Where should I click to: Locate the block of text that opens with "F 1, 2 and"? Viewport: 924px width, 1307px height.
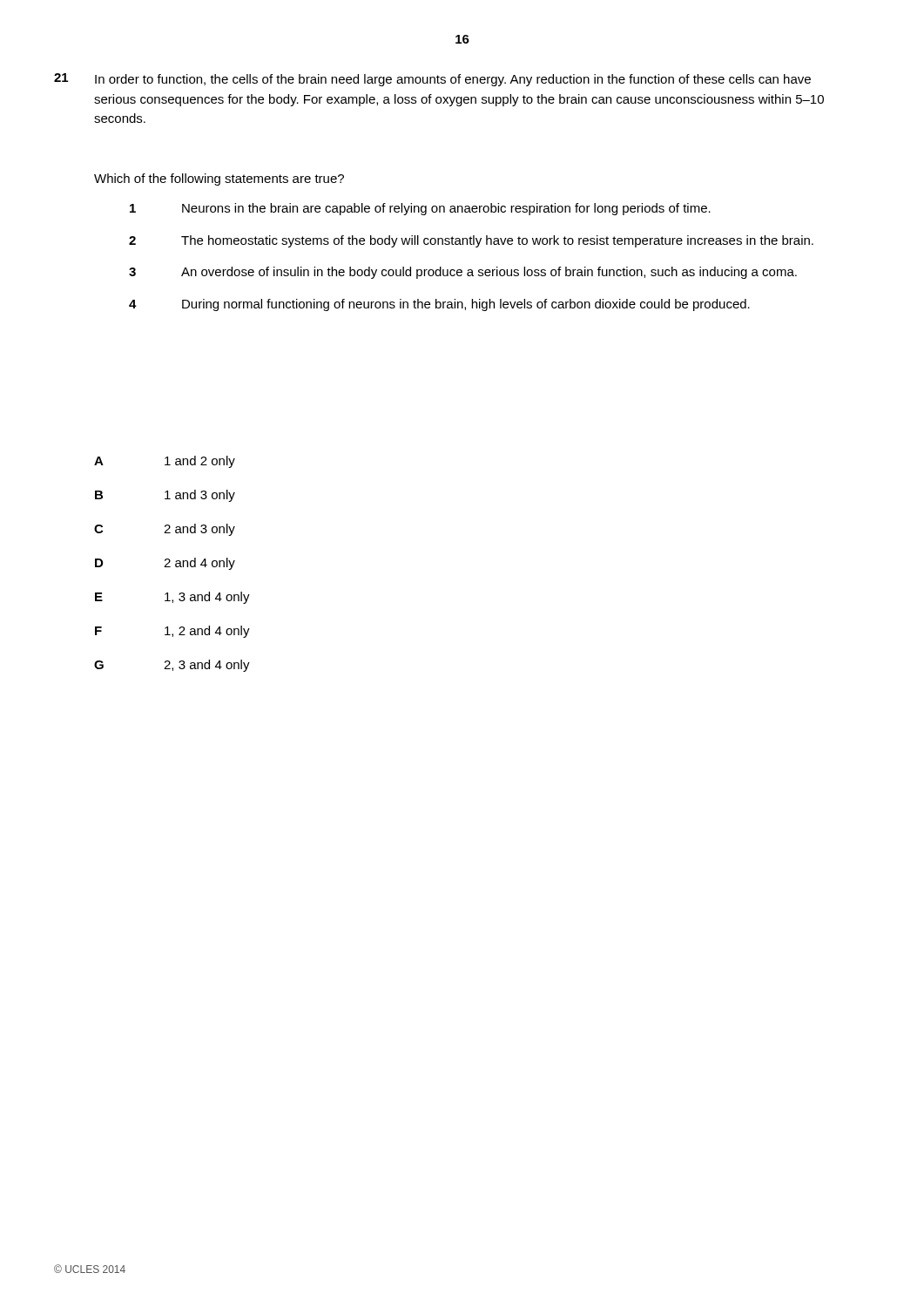tap(172, 632)
